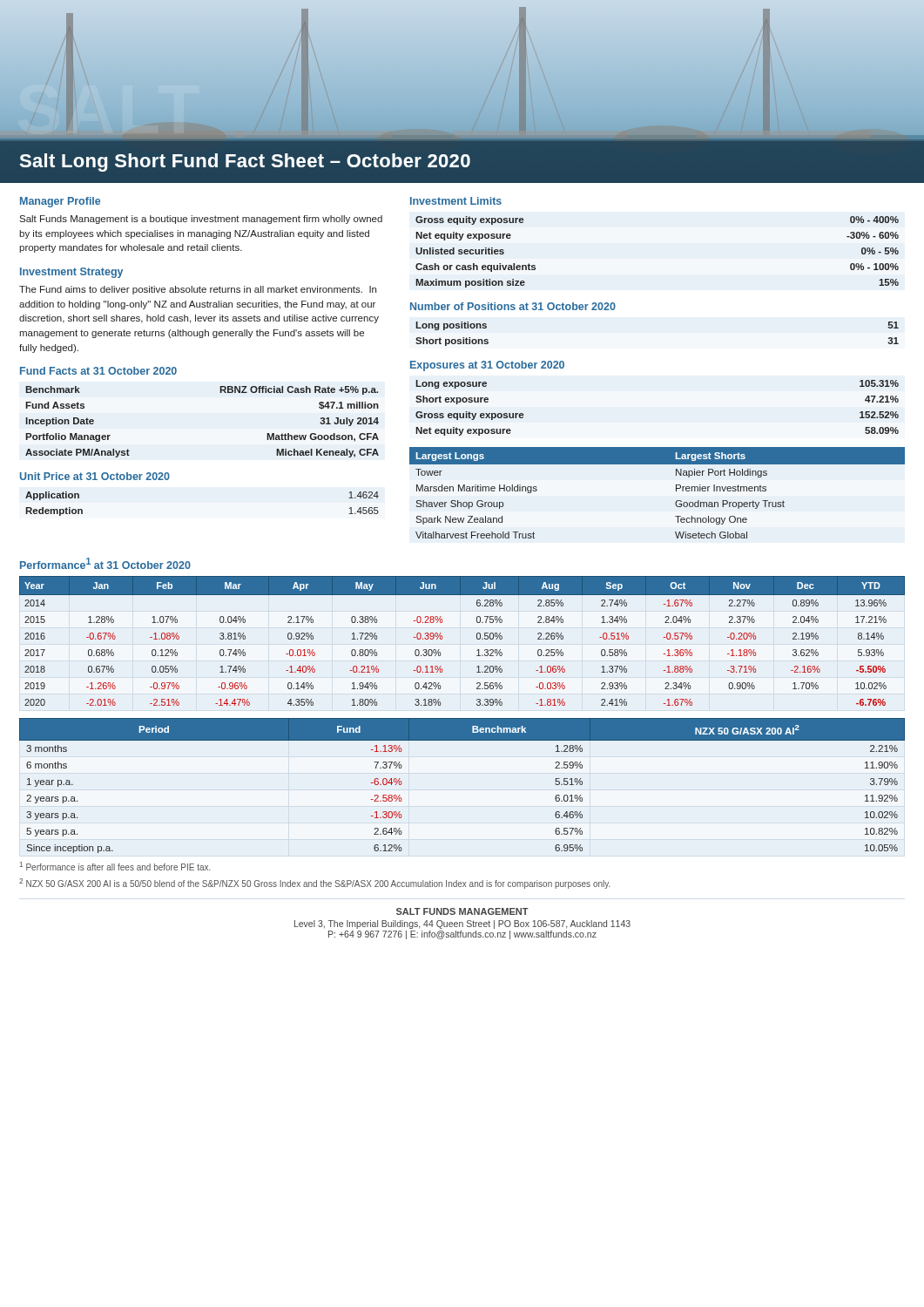Point to the block starting "The Fund aims to"
The height and width of the screenshot is (1307, 924).
coord(202,319)
